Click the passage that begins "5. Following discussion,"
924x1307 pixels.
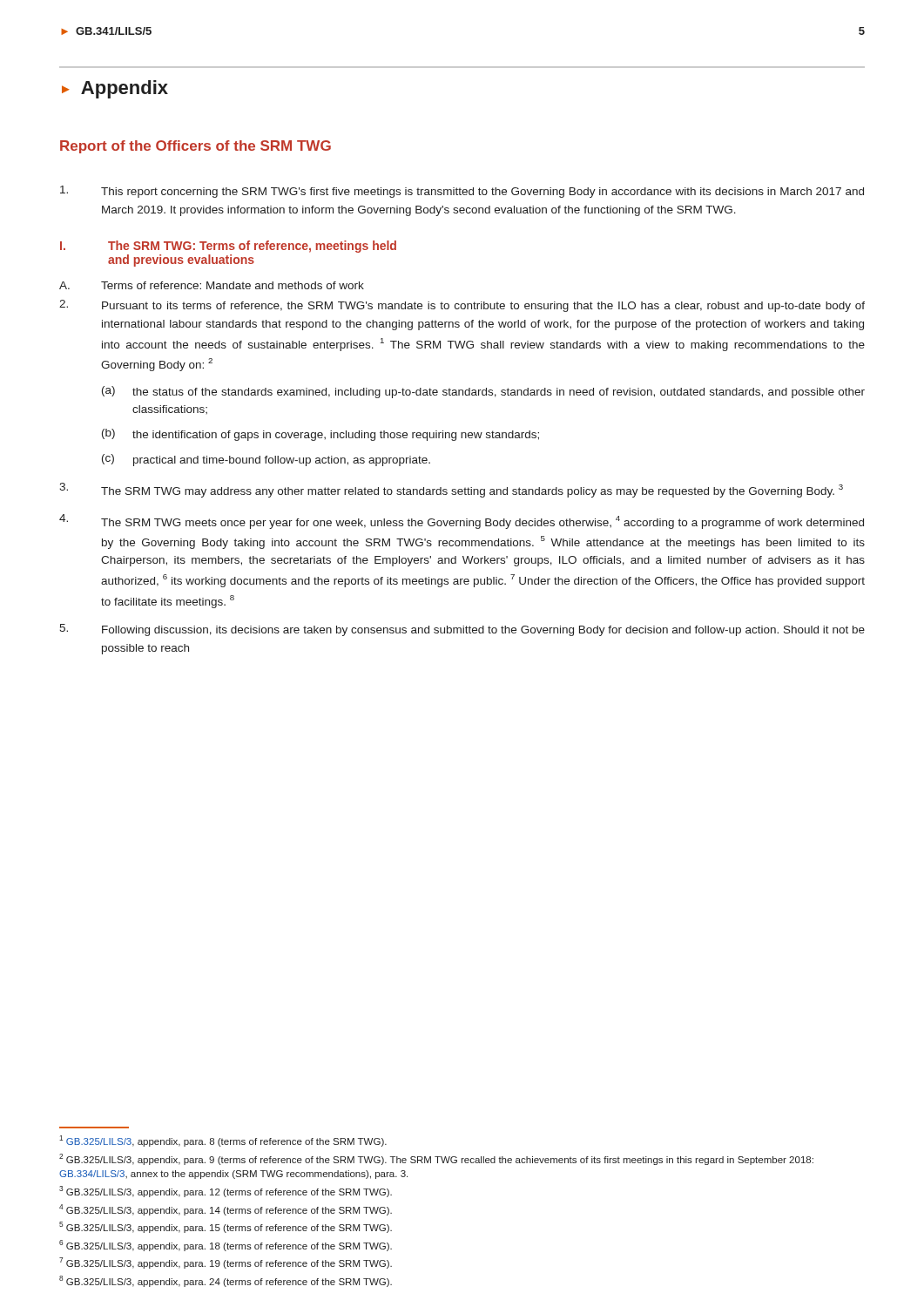(x=462, y=640)
